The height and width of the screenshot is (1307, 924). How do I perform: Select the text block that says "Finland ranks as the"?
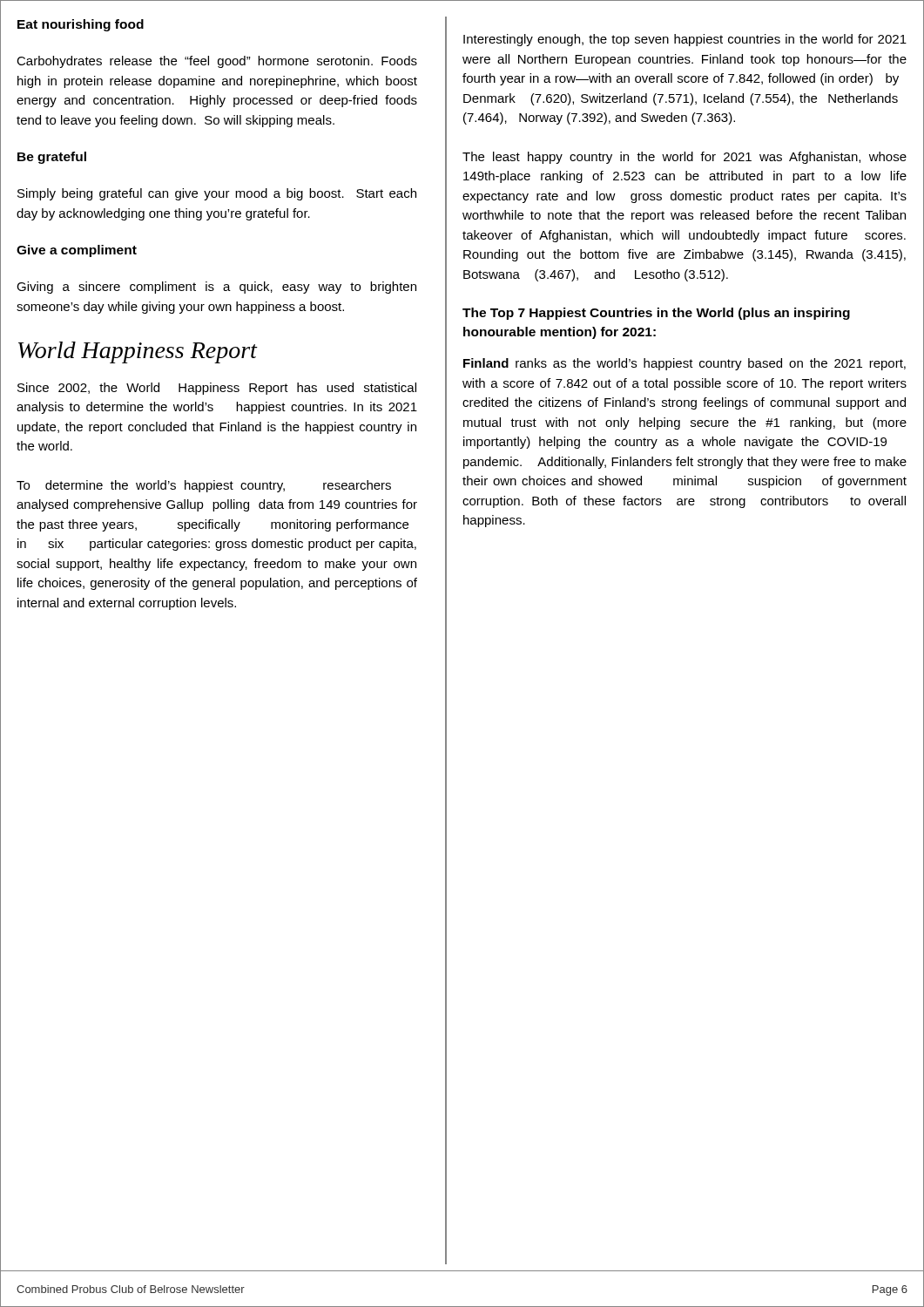[684, 442]
